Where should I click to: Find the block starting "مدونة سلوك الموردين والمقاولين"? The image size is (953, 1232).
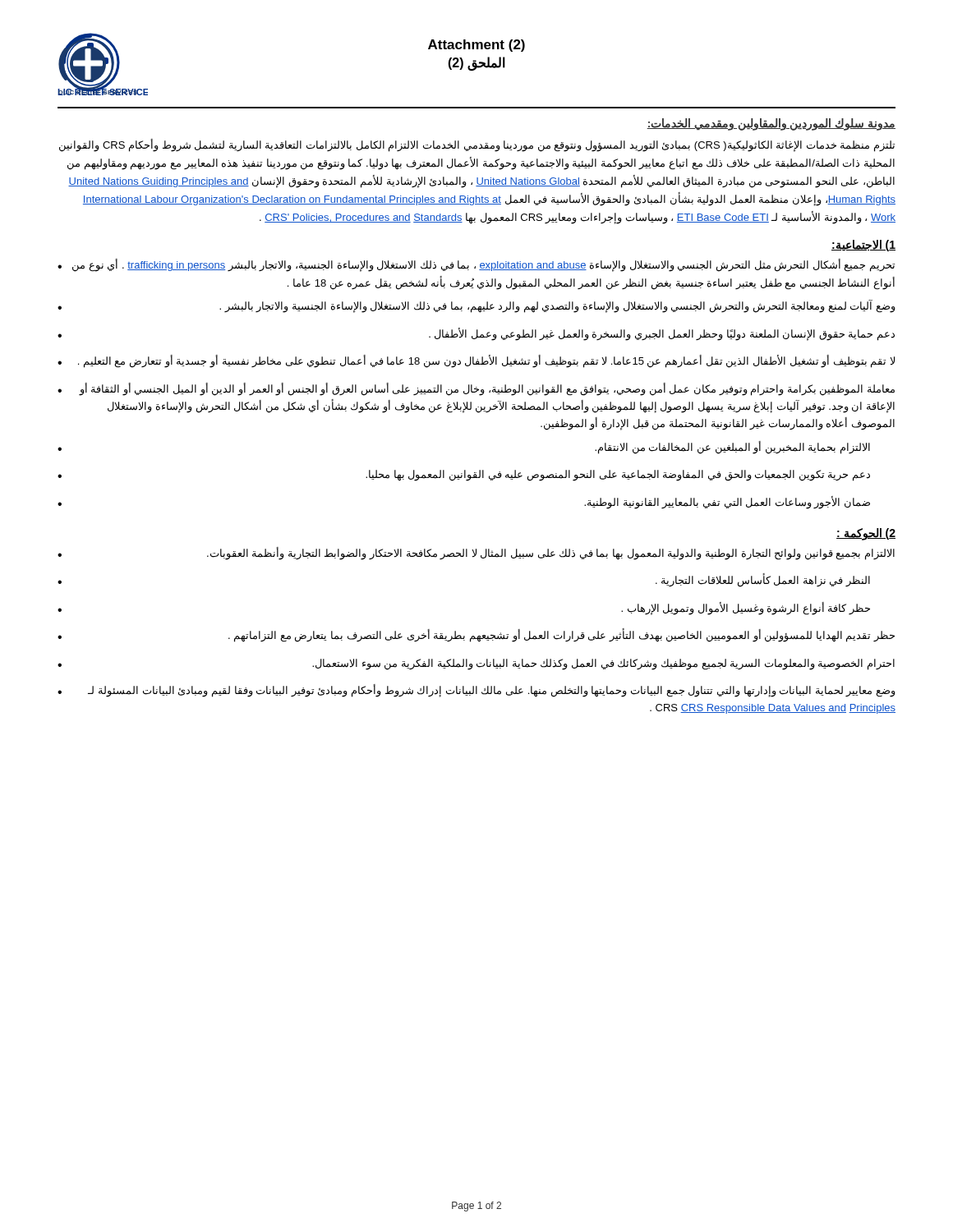coord(771,124)
